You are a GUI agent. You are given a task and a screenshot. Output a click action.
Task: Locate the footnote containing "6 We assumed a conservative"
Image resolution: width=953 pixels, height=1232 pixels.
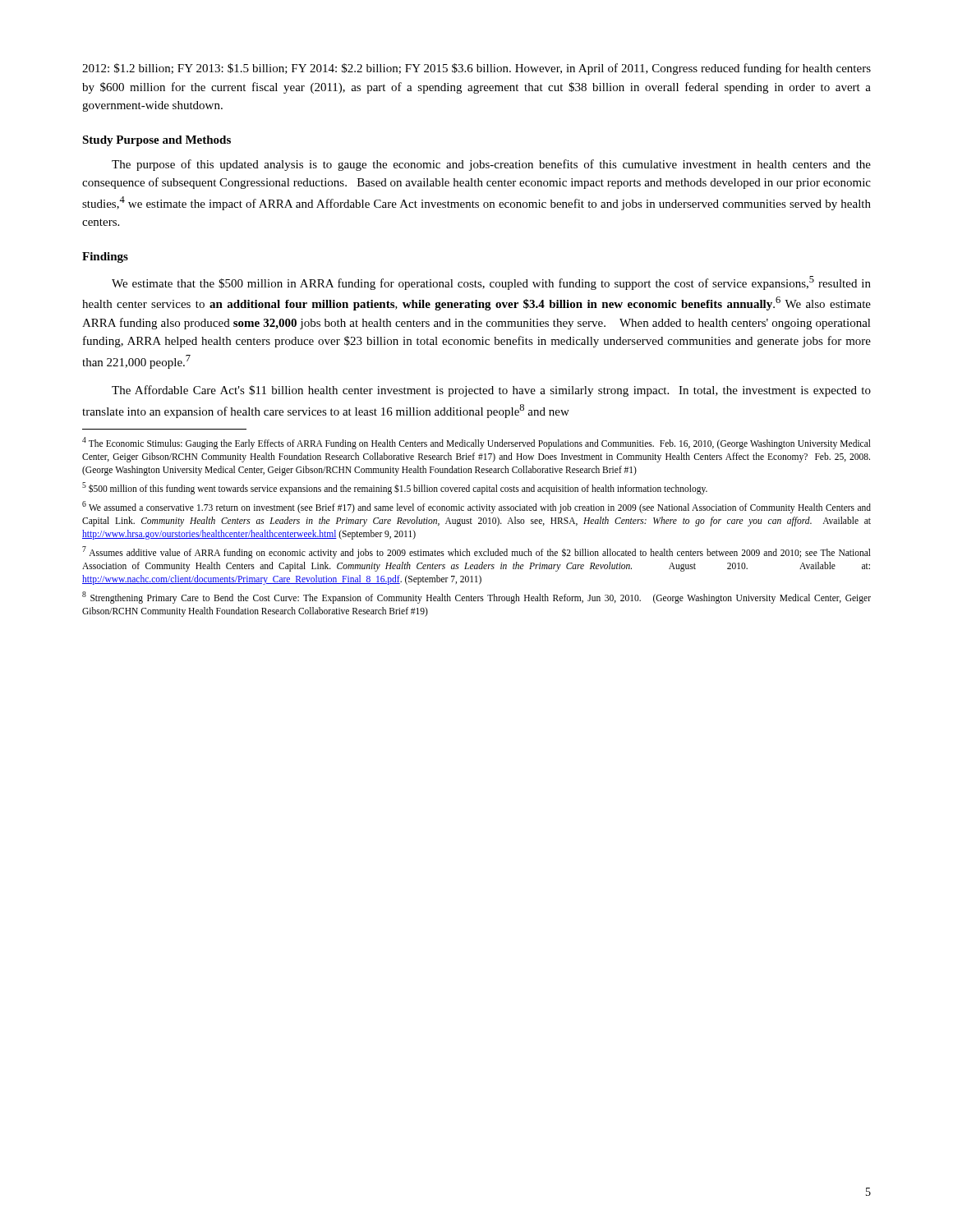point(476,519)
